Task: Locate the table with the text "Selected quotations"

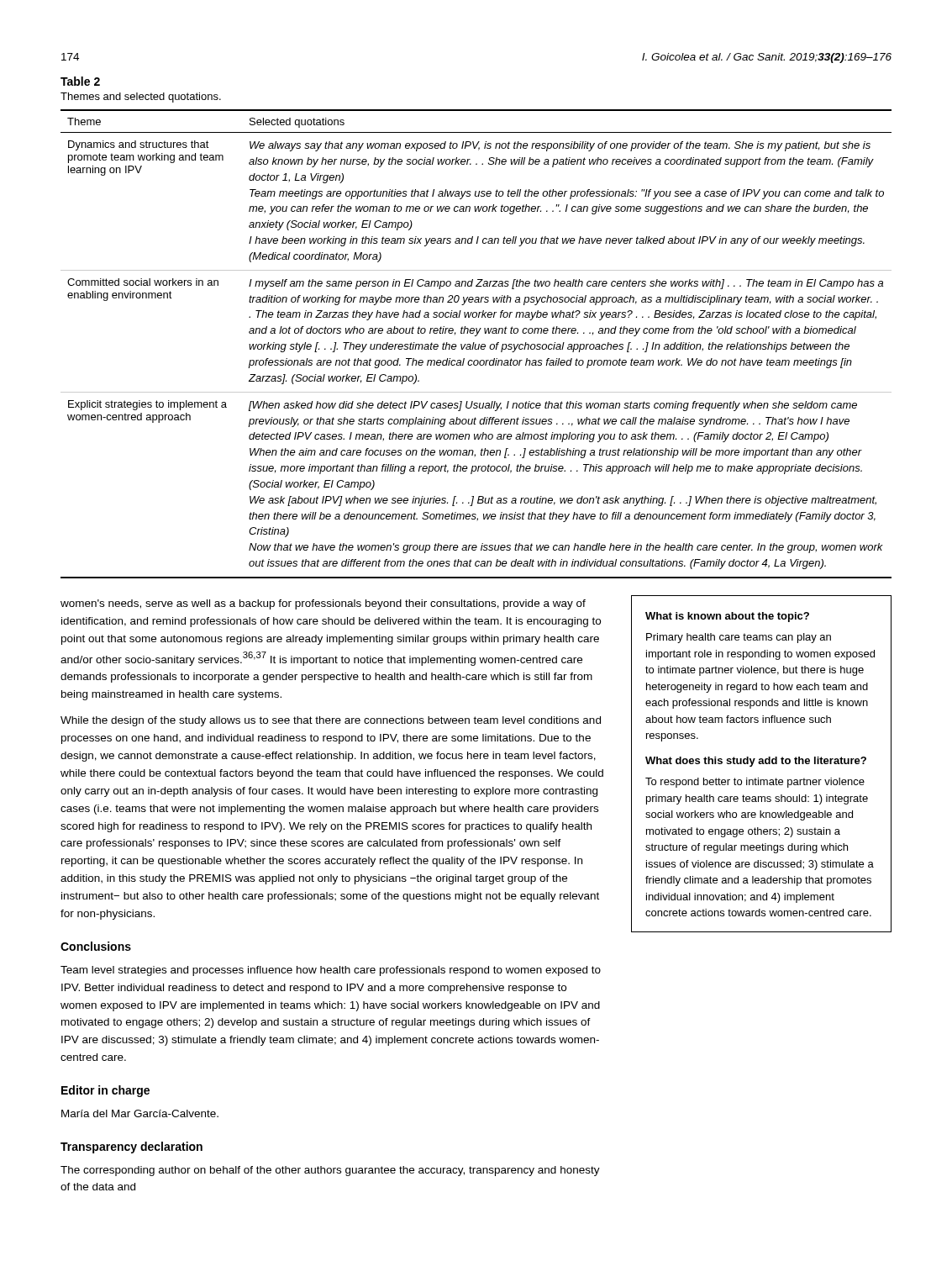Action: (476, 344)
